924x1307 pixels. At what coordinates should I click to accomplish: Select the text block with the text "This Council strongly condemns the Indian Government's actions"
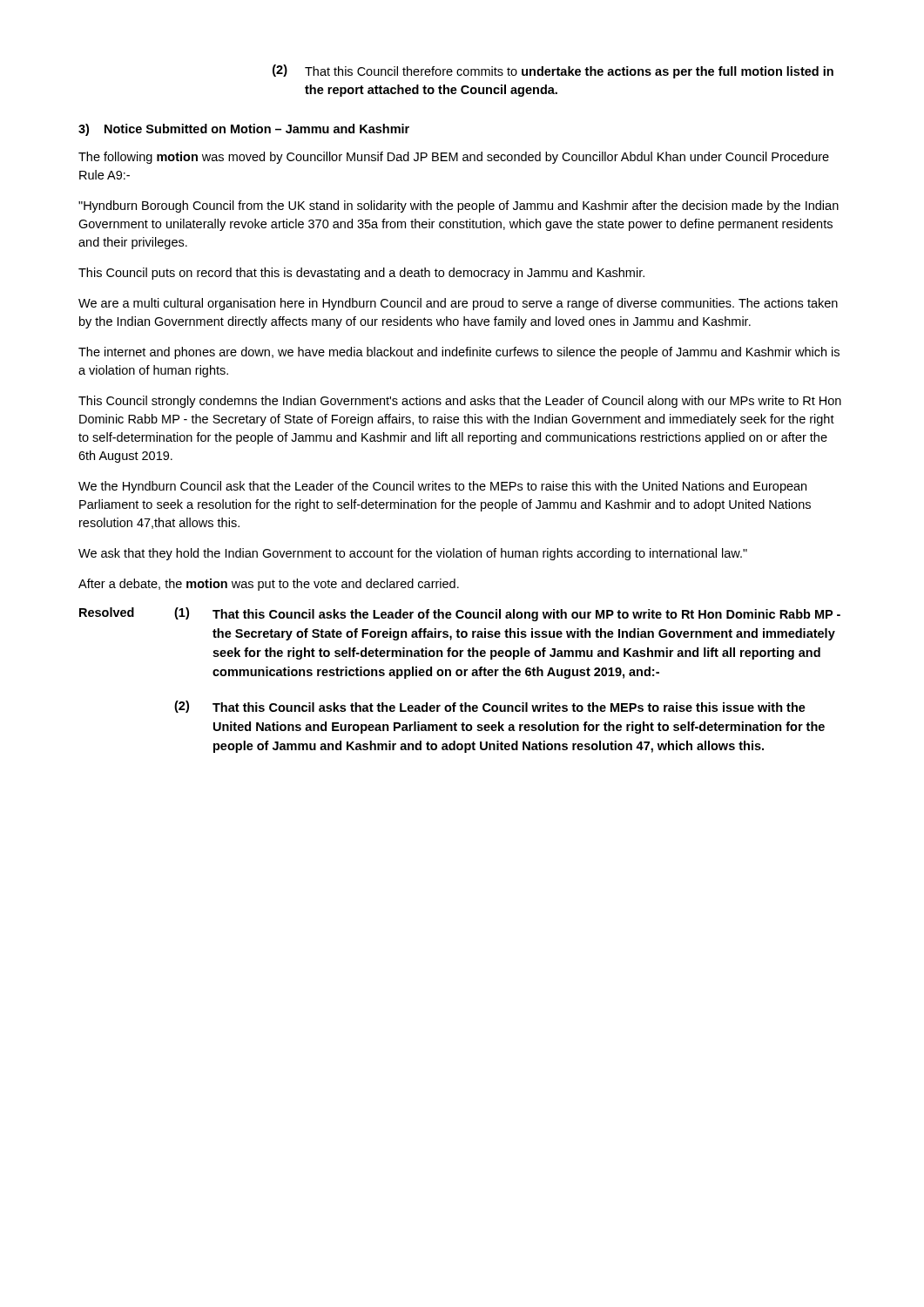click(460, 428)
